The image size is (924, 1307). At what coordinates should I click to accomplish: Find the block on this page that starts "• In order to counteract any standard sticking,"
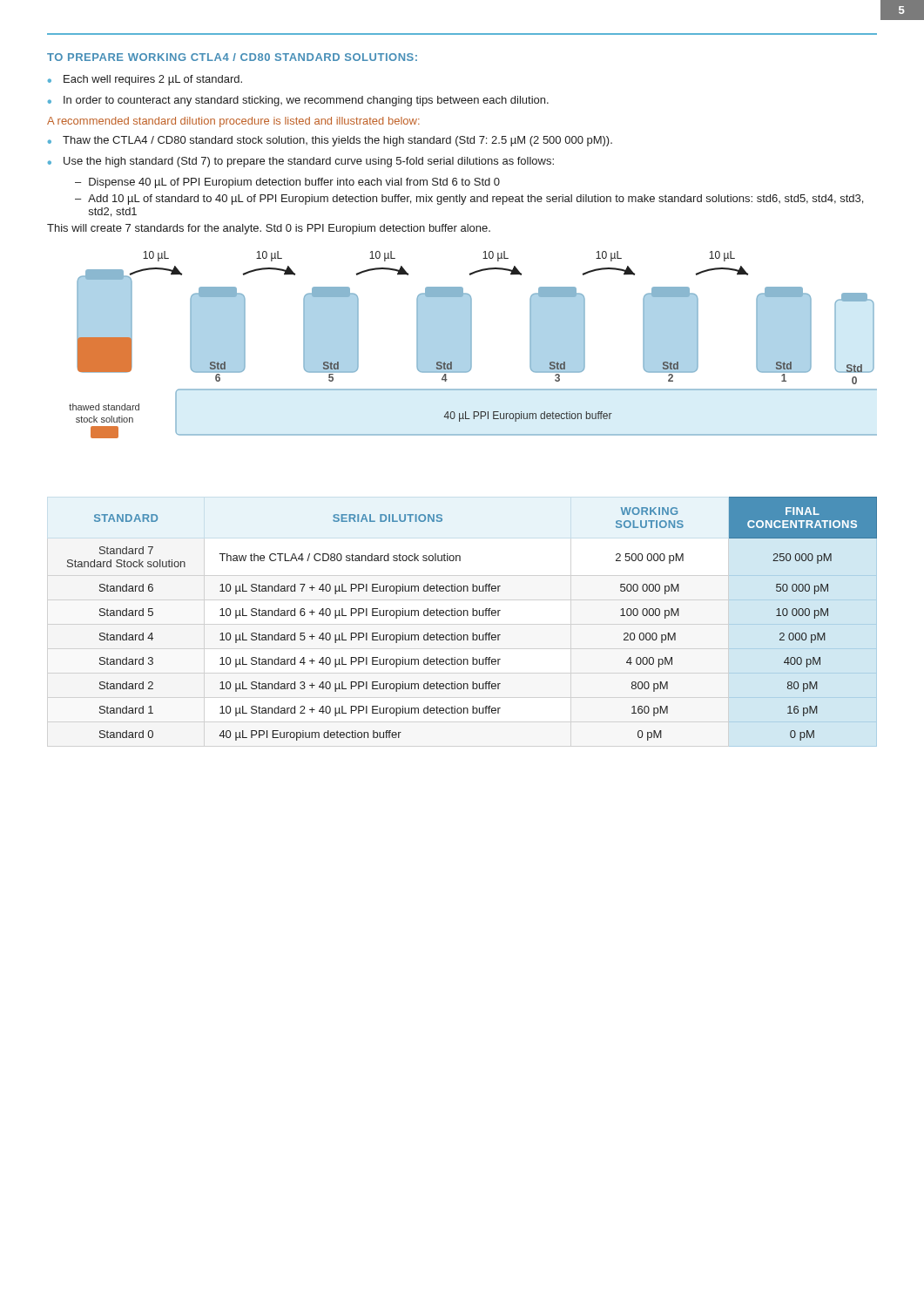[298, 101]
